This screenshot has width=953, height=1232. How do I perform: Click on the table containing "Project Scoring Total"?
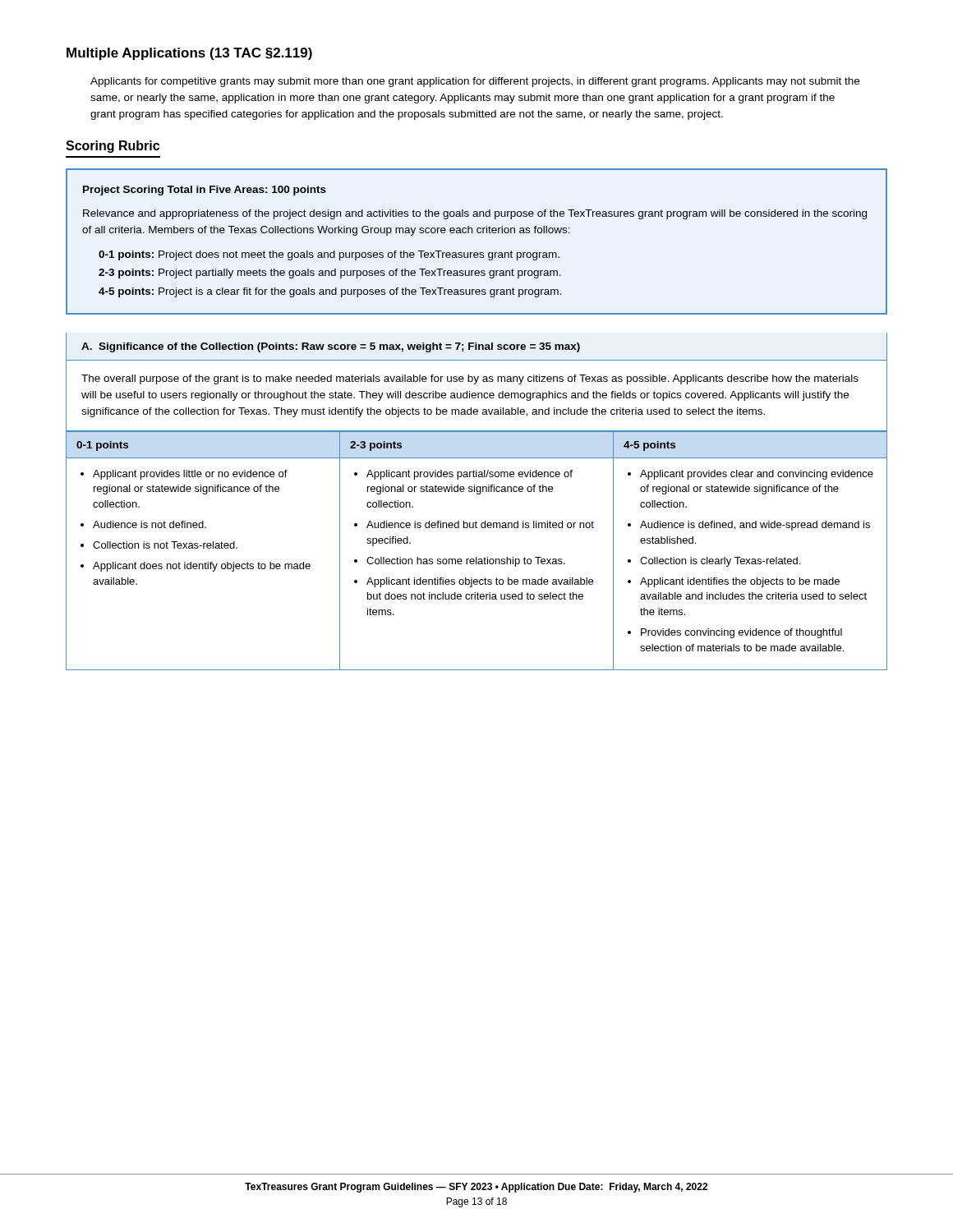tap(476, 241)
